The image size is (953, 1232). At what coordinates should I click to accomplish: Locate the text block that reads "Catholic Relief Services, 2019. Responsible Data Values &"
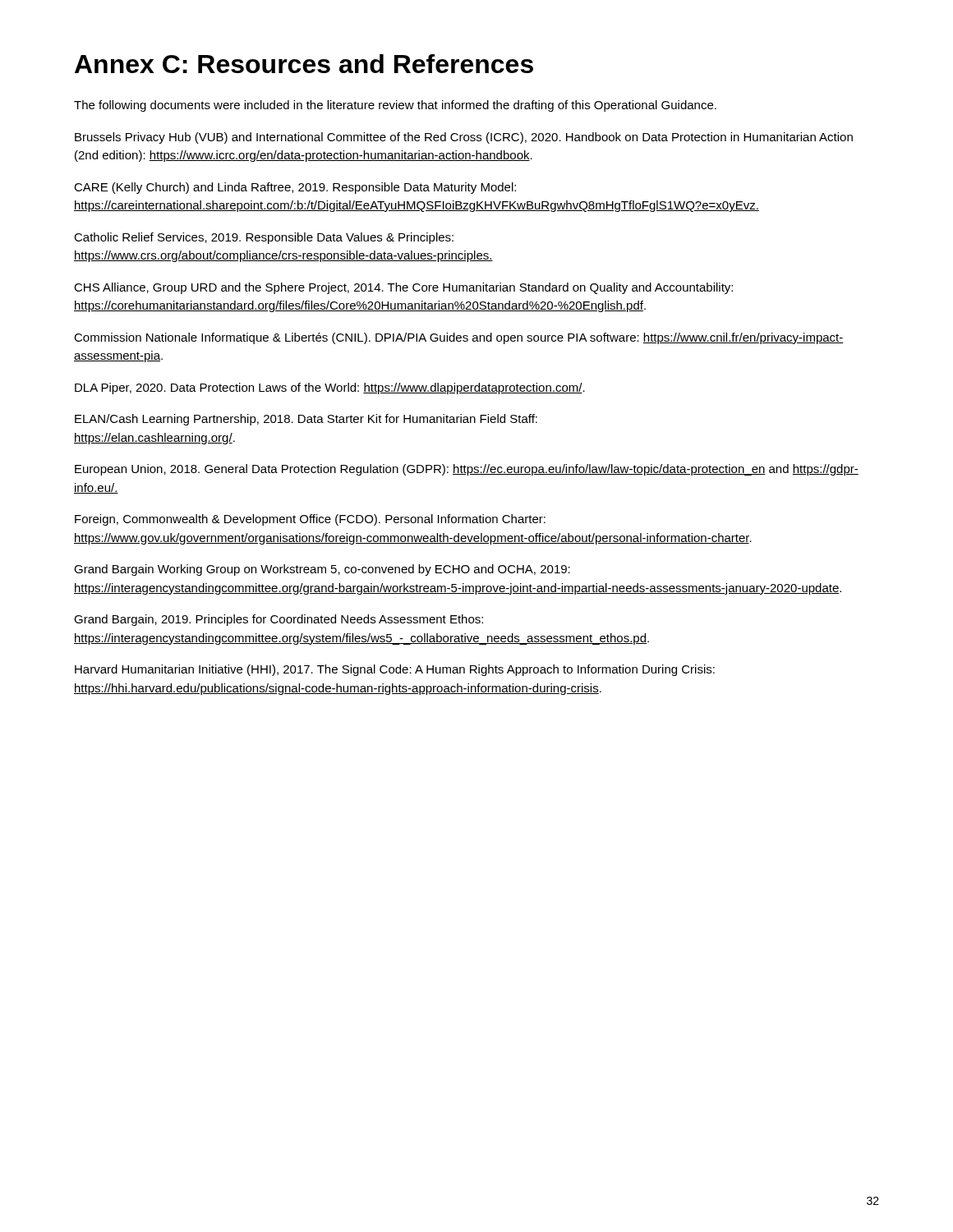coord(283,246)
